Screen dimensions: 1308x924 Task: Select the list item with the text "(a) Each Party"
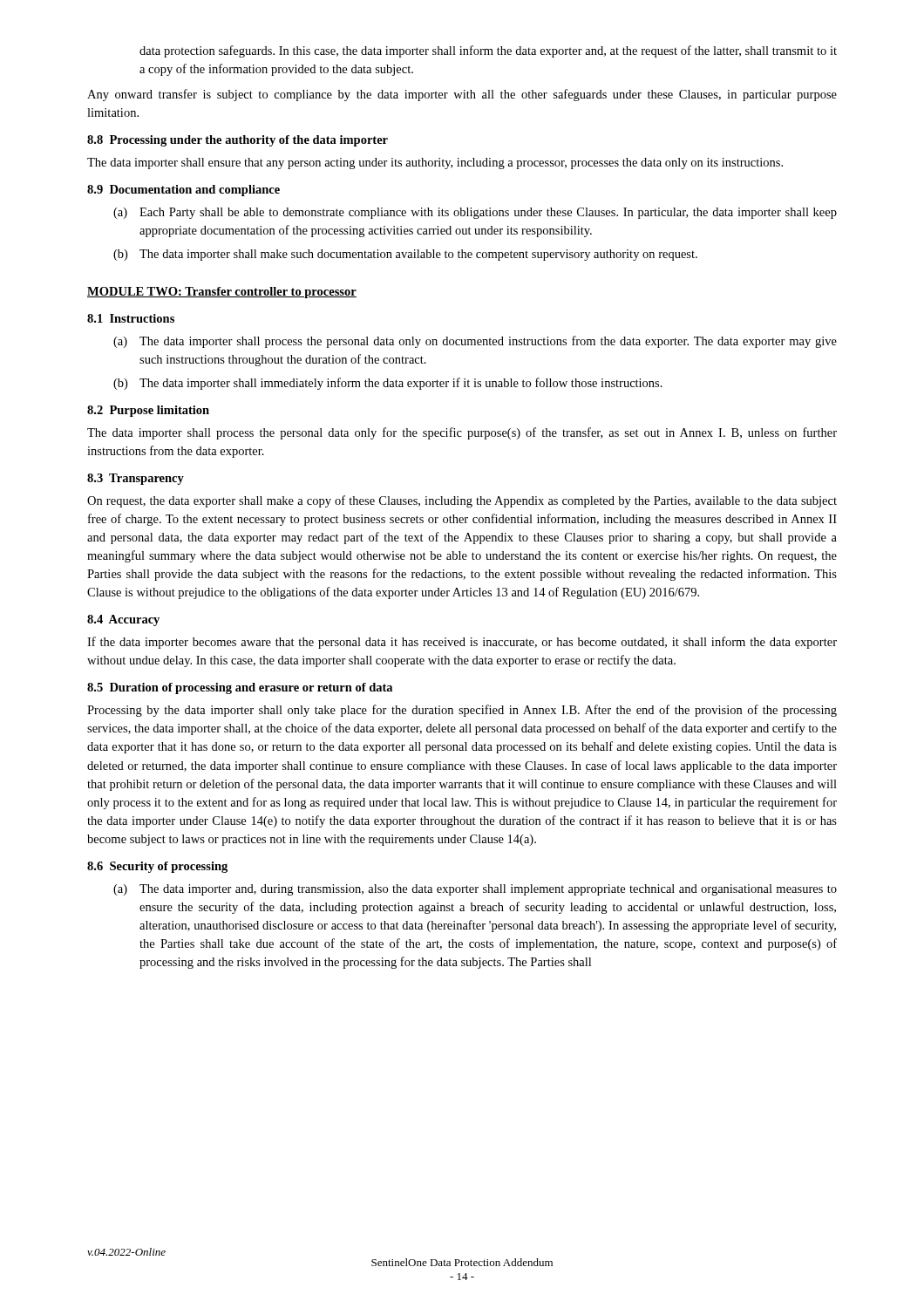[x=475, y=222]
